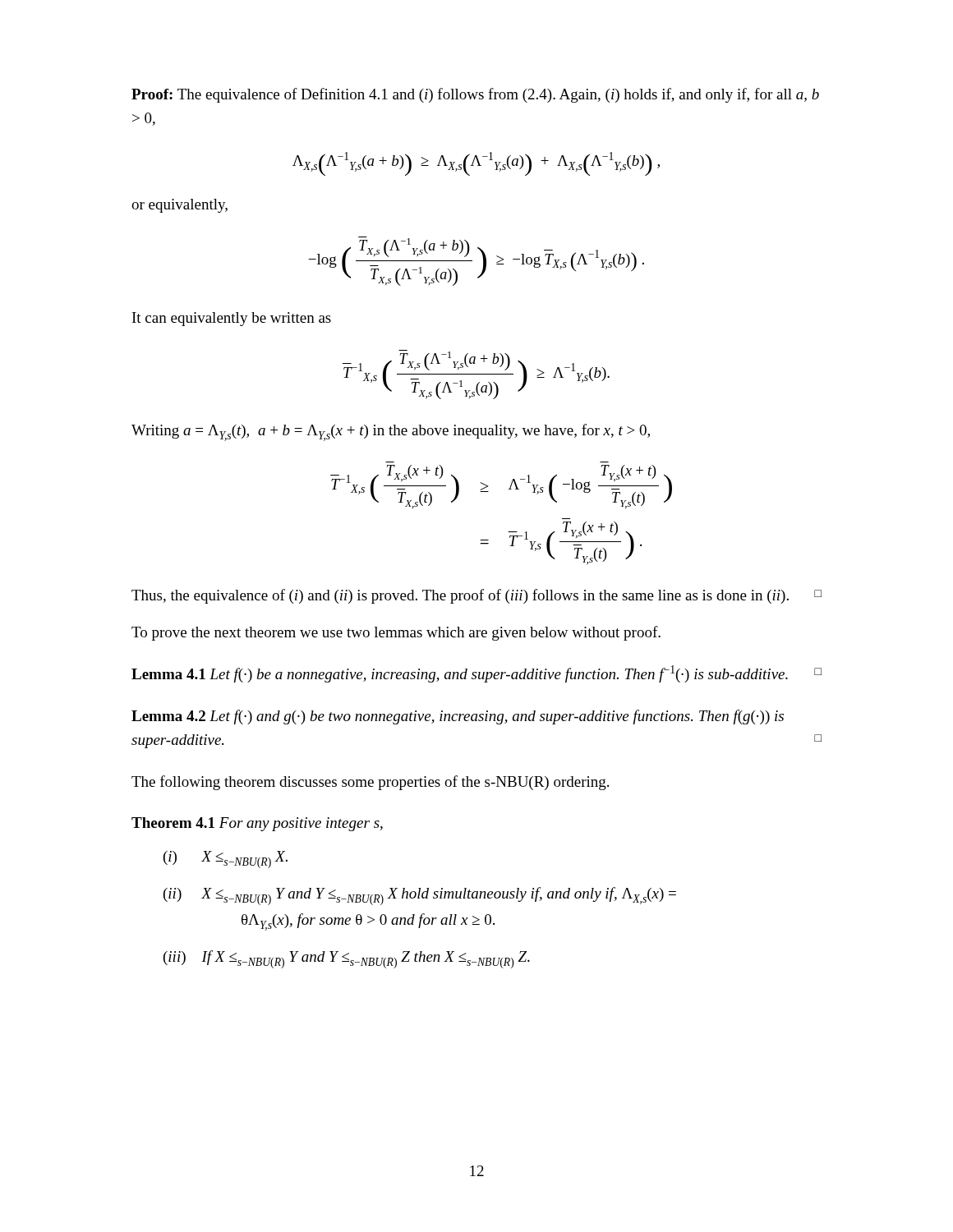Image resolution: width=953 pixels, height=1232 pixels.
Task: Locate the text block starting "To prove the next theorem we use two"
Action: pyautogui.click(x=396, y=632)
